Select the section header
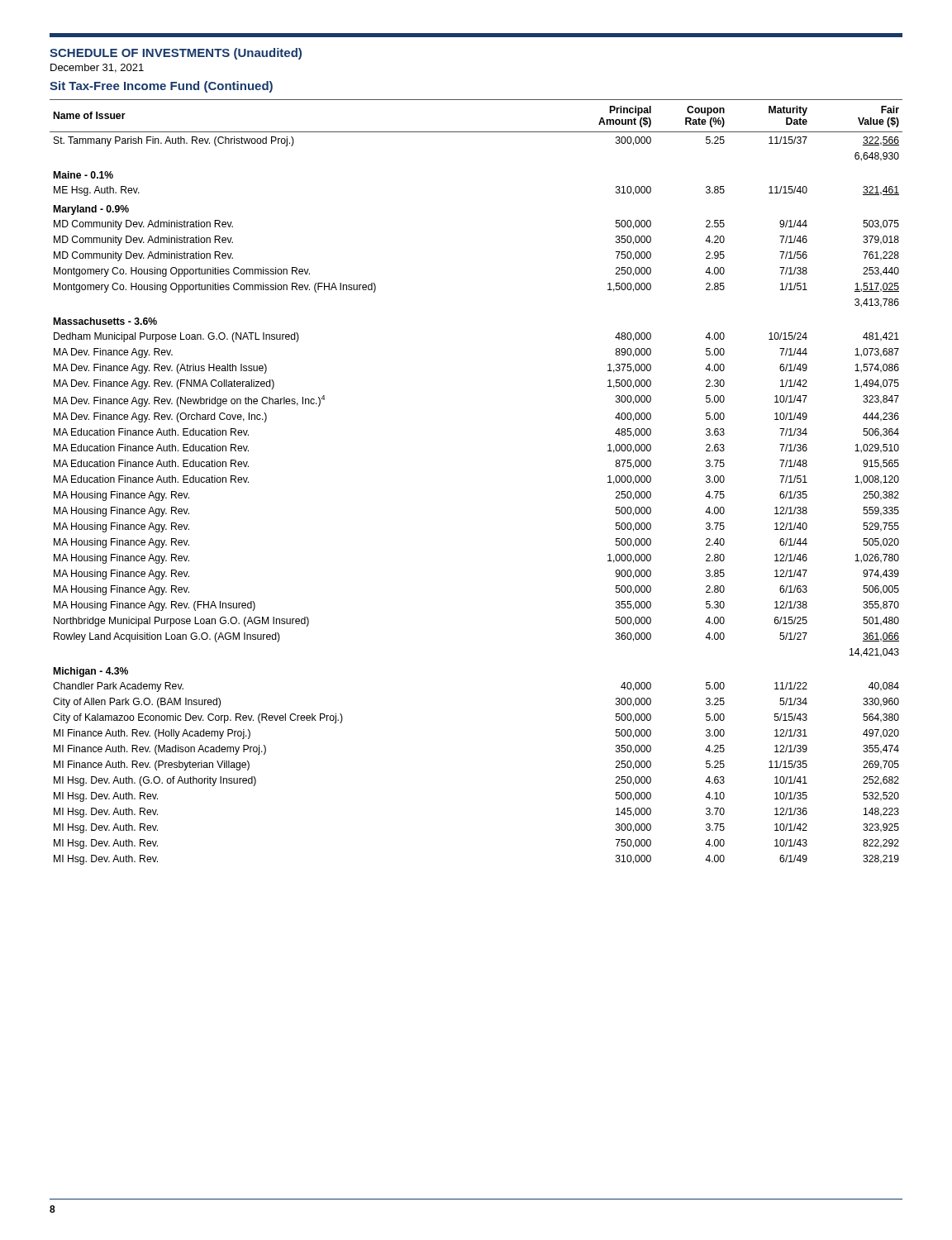Viewport: 952px width, 1240px height. pyautogui.click(x=176, y=60)
